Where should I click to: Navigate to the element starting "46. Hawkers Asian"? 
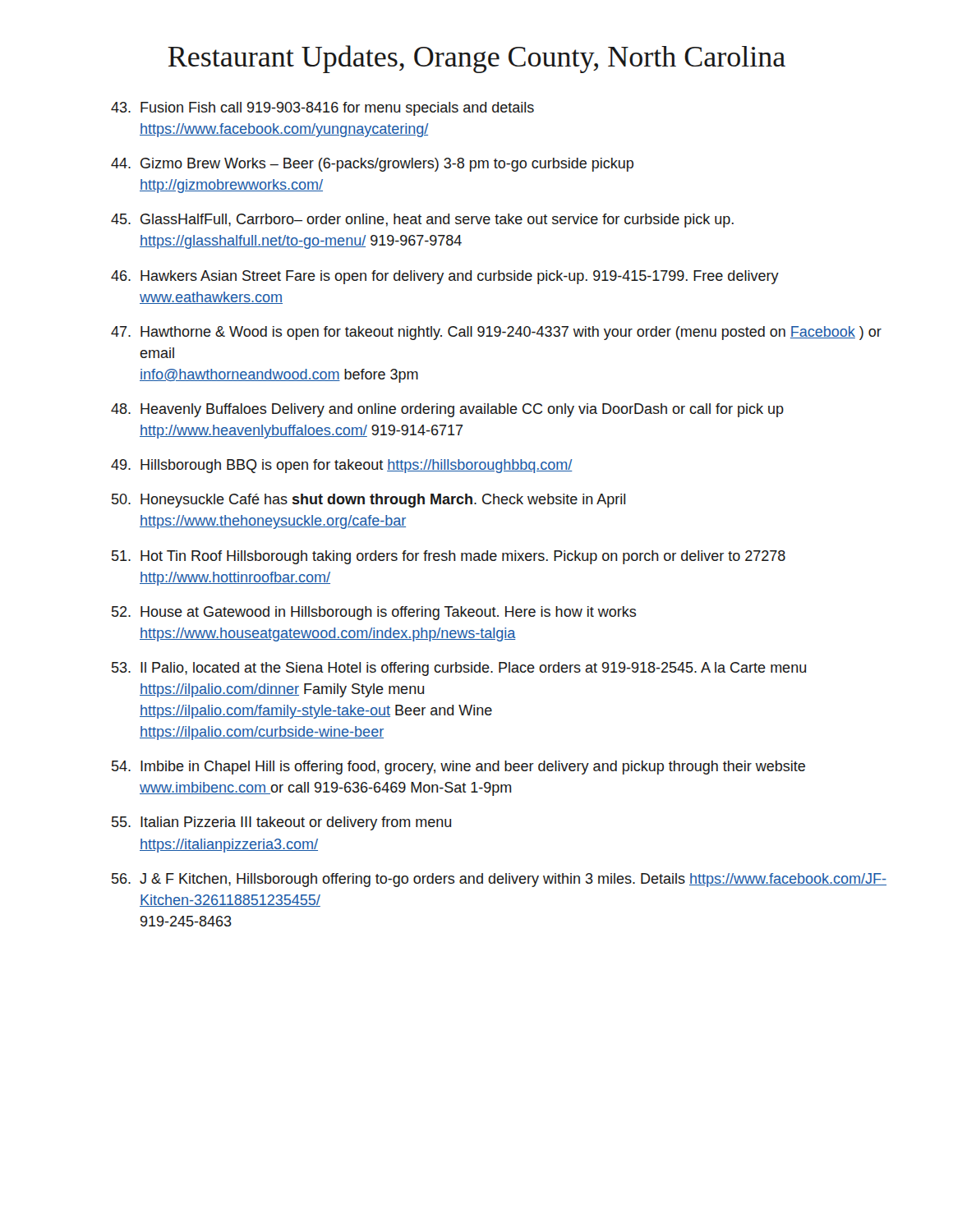pyautogui.click(x=493, y=286)
